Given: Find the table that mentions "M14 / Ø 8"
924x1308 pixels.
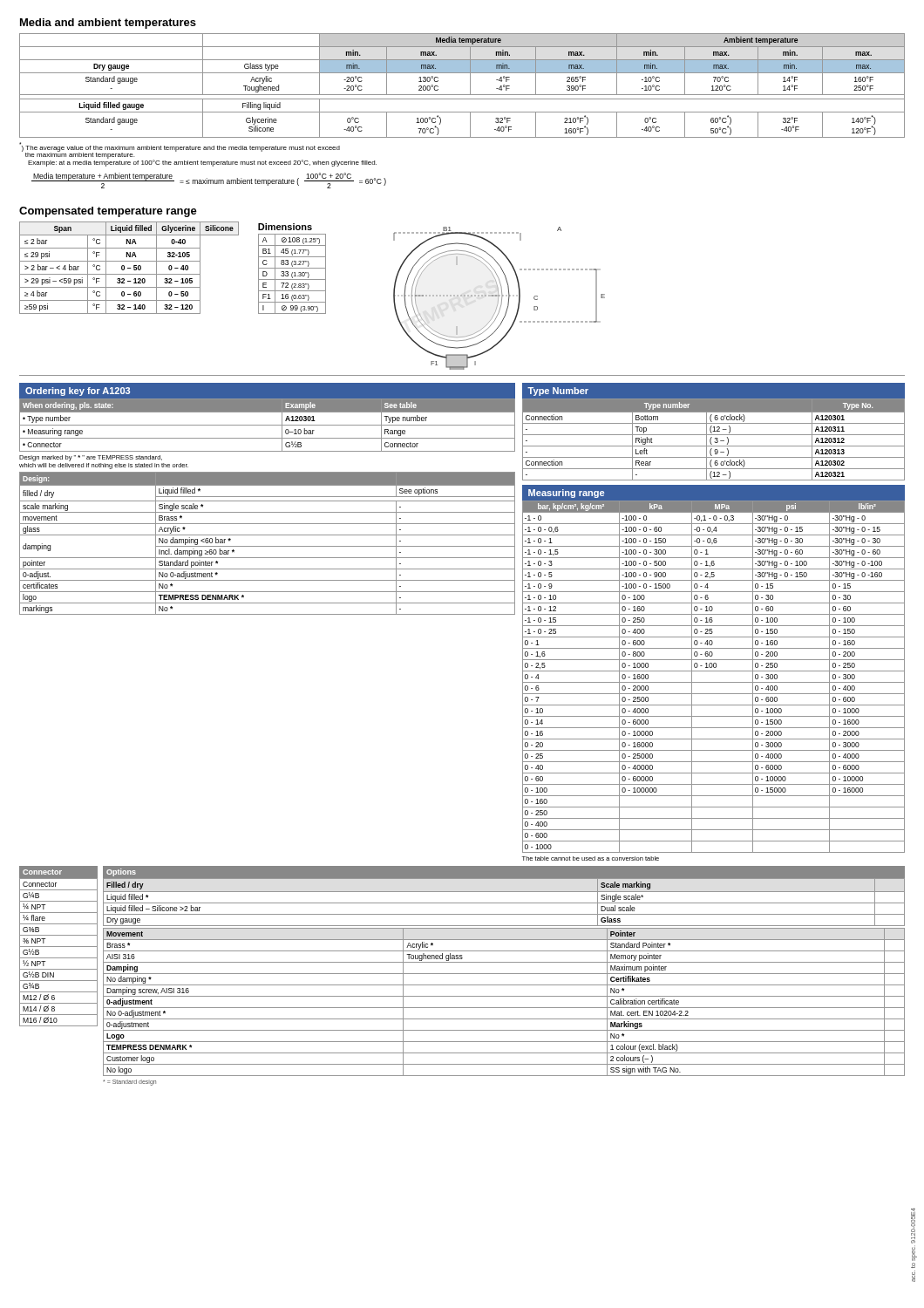Looking at the screenshot, I should click(x=58, y=976).
